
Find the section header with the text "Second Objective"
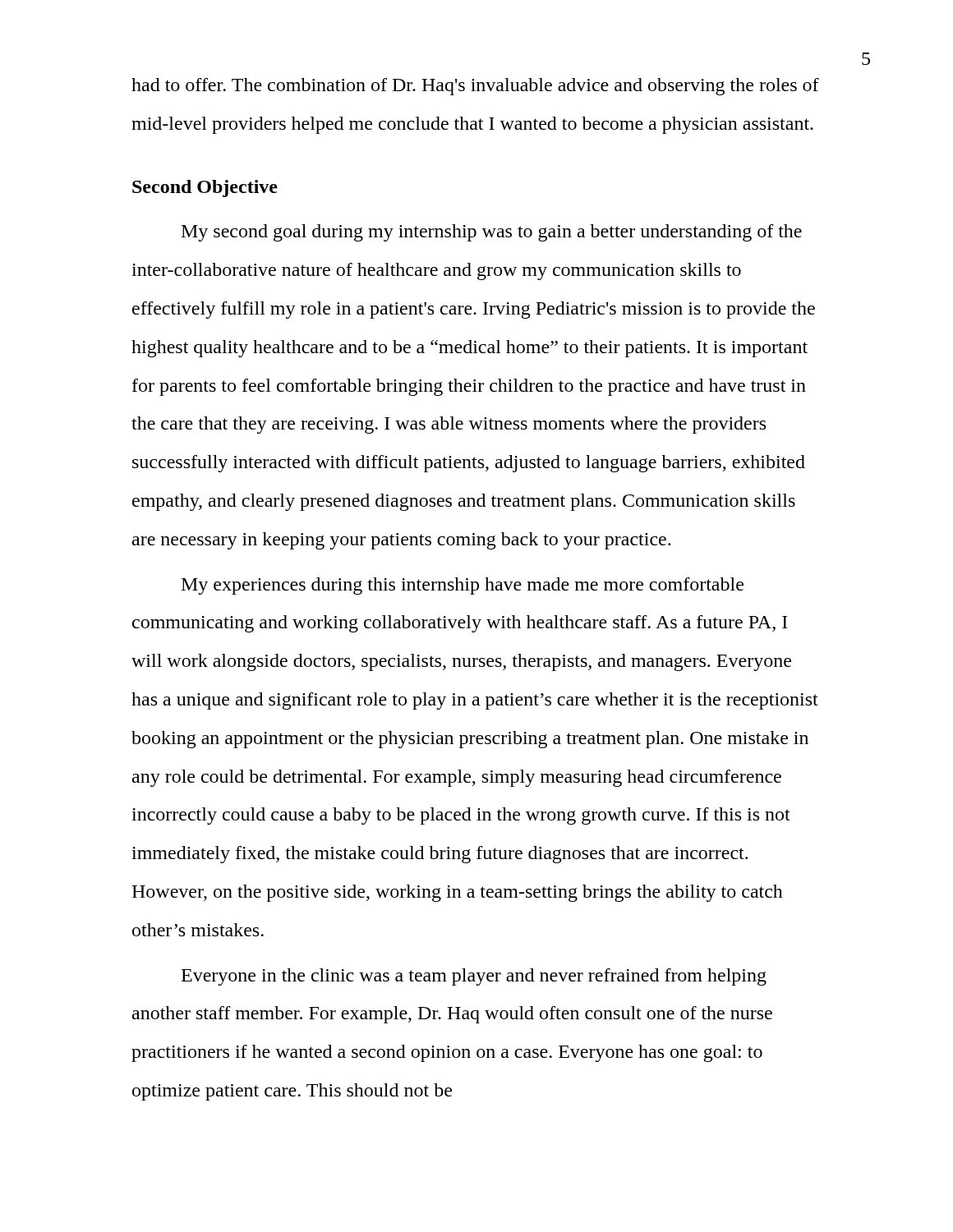click(205, 188)
